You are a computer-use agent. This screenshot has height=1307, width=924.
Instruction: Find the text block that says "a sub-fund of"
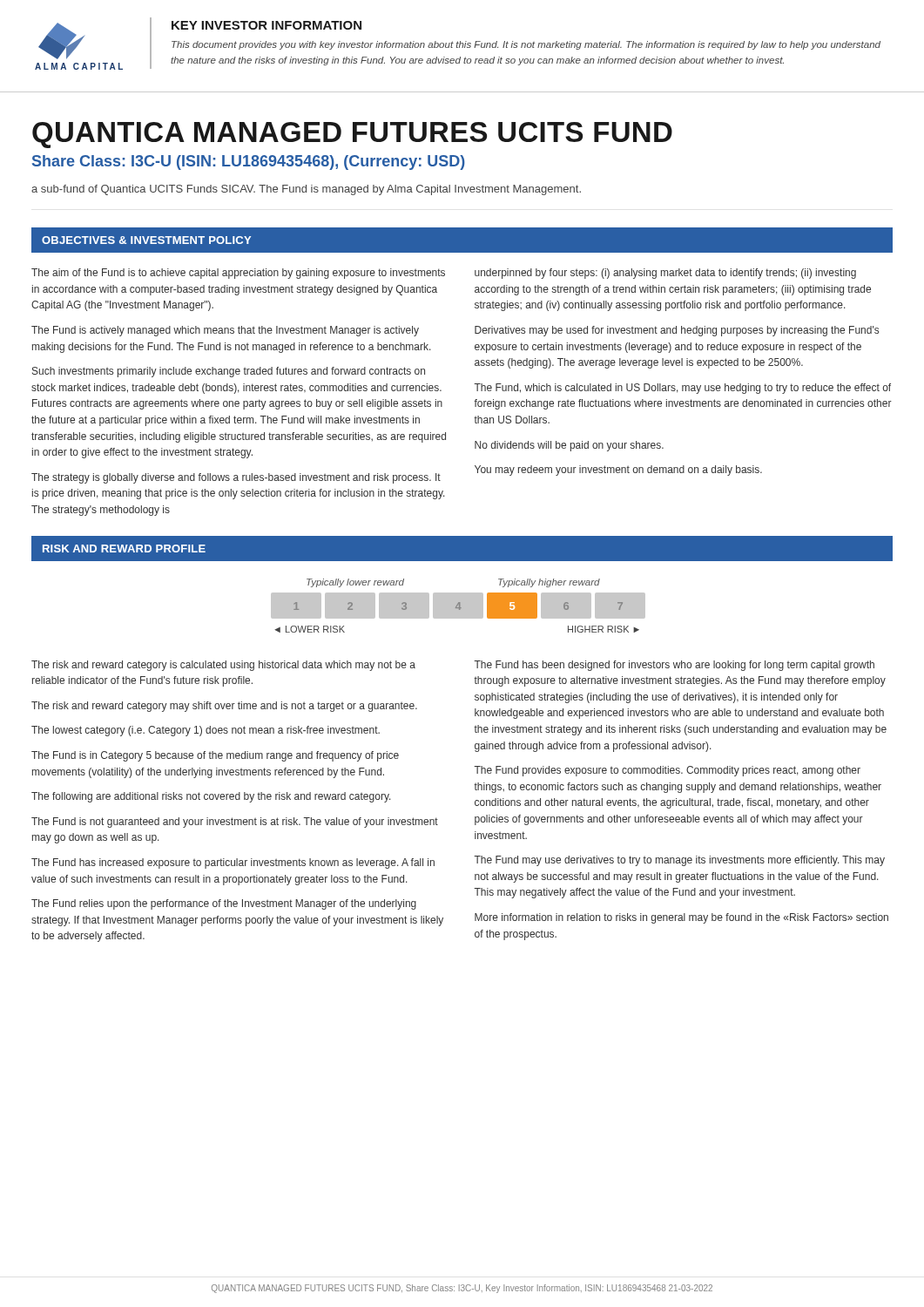tap(307, 189)
